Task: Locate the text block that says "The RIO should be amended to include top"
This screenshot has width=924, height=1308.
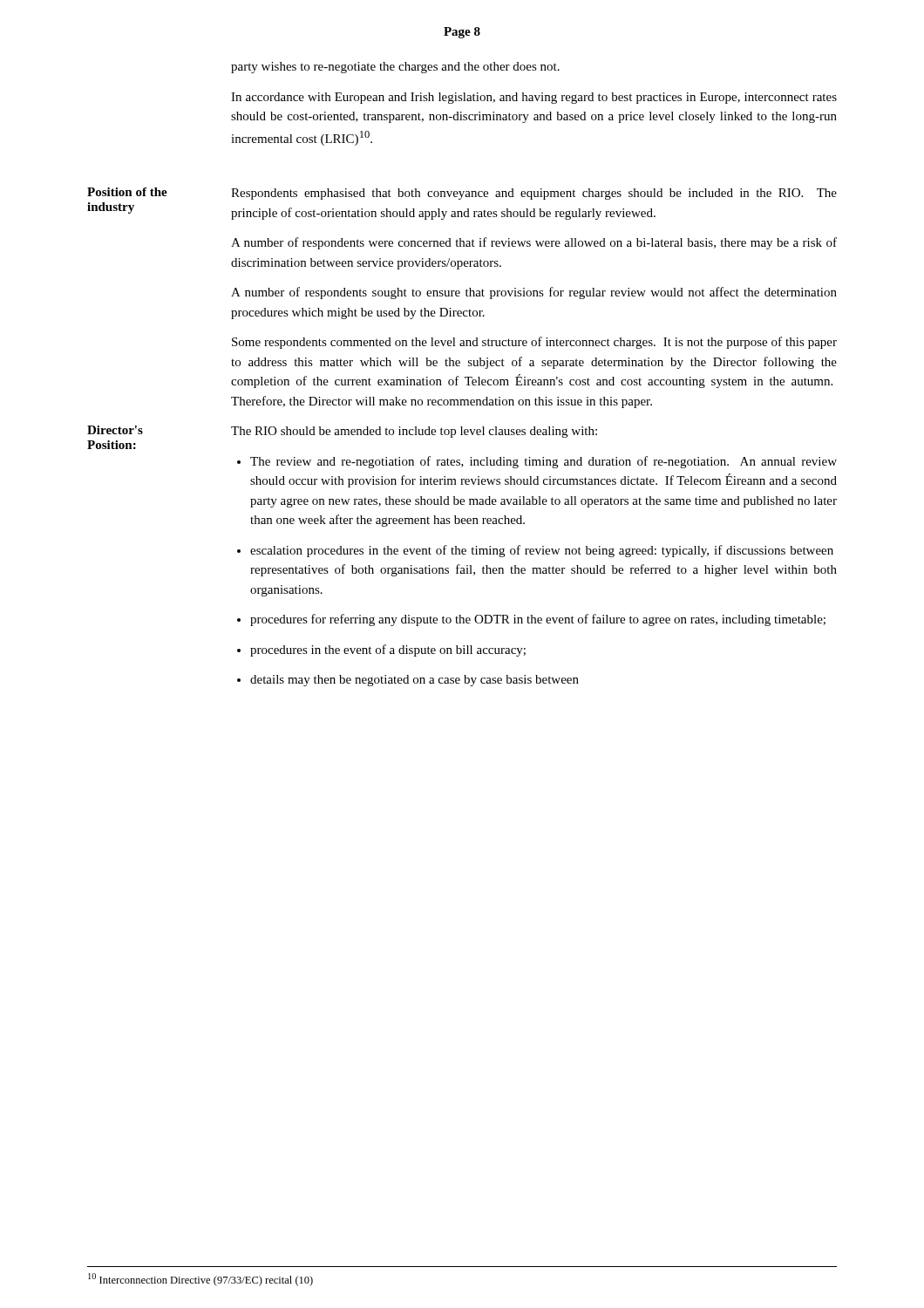Action: click(x=534, y=431)
